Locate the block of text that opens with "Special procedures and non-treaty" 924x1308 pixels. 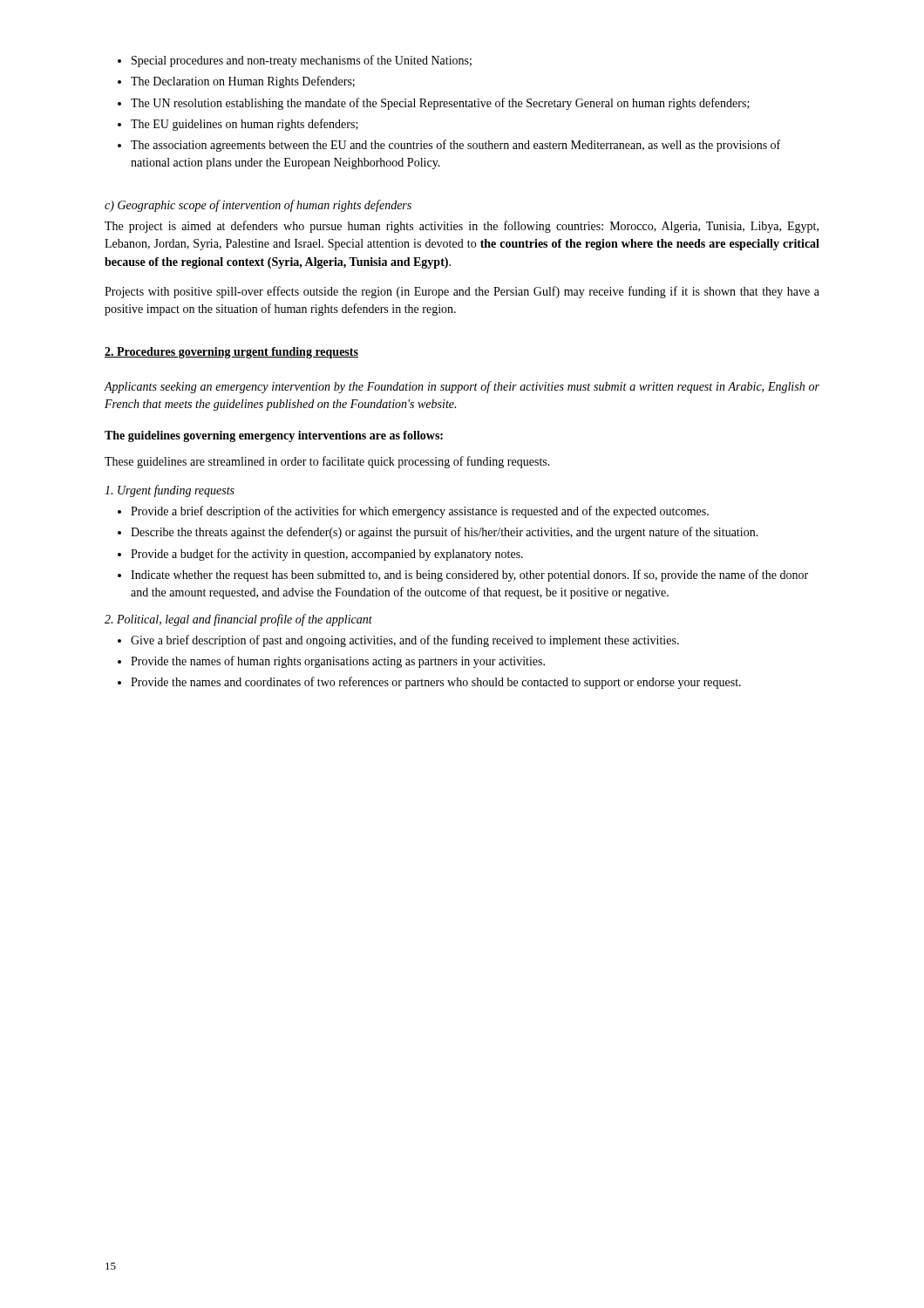(462, 112)
